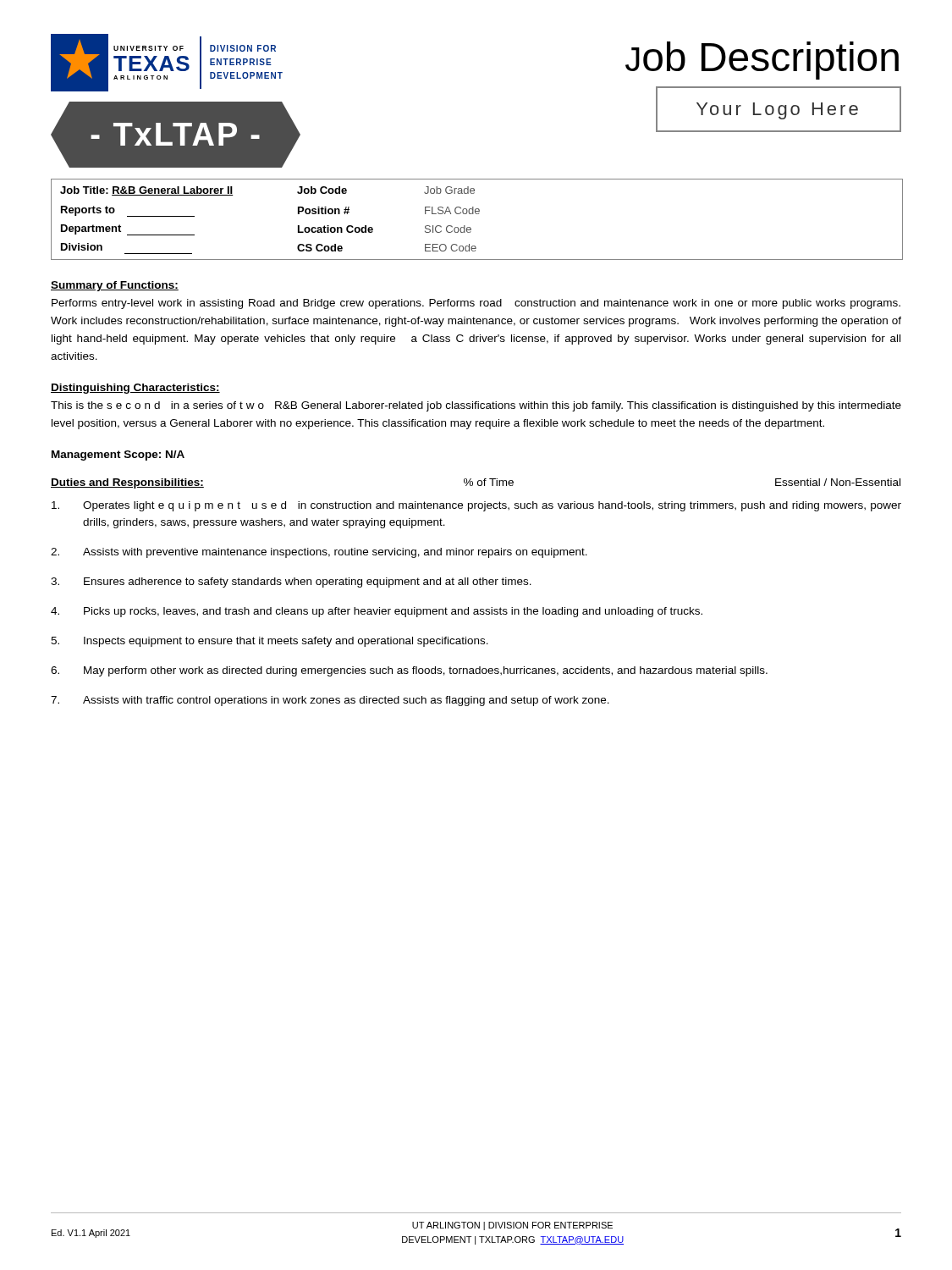952x1270 pixels.
Task: Find the text starting "6. May perform"
Action: (476, 671)
